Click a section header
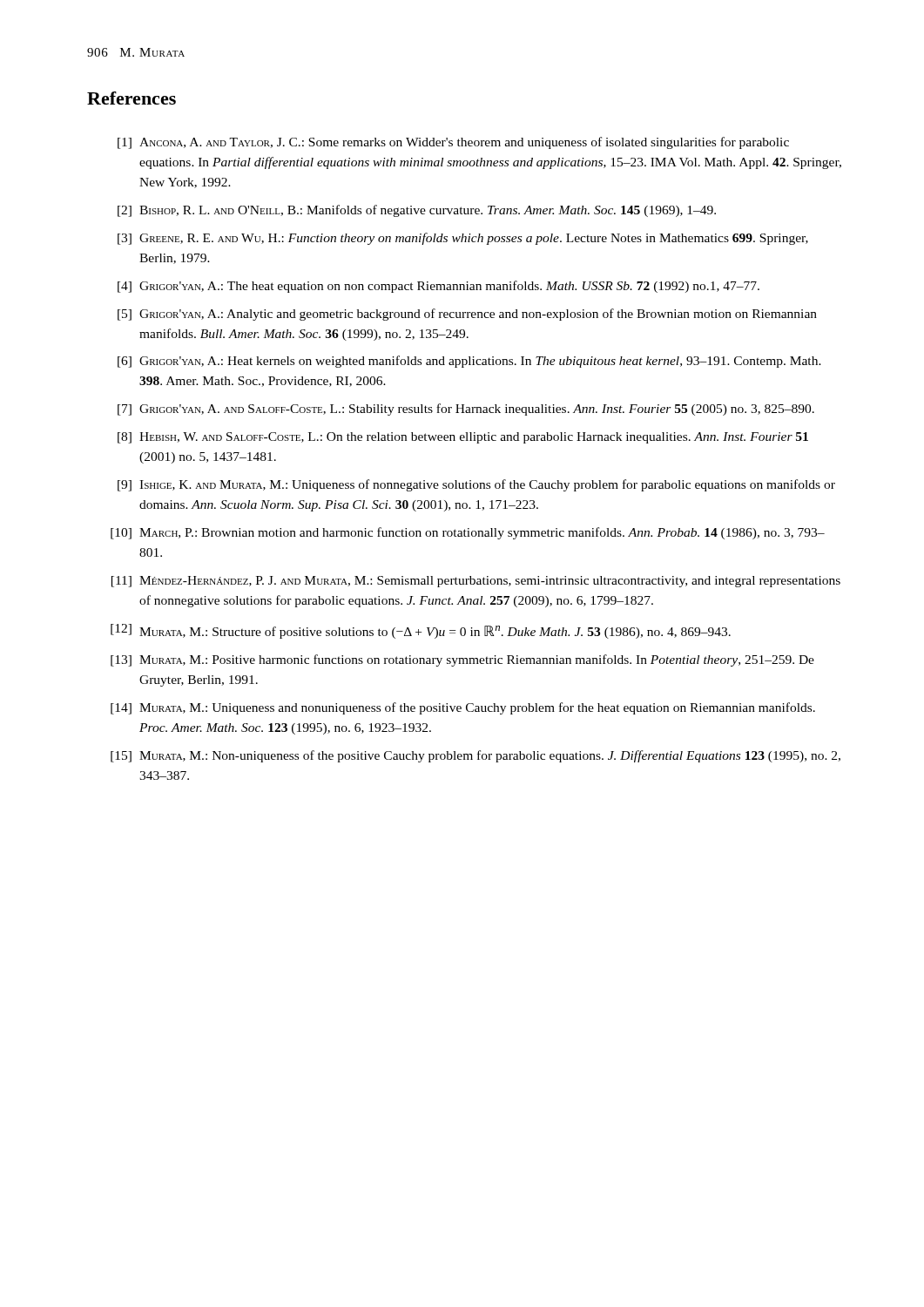924x1307 pixels. coord(132,98)
